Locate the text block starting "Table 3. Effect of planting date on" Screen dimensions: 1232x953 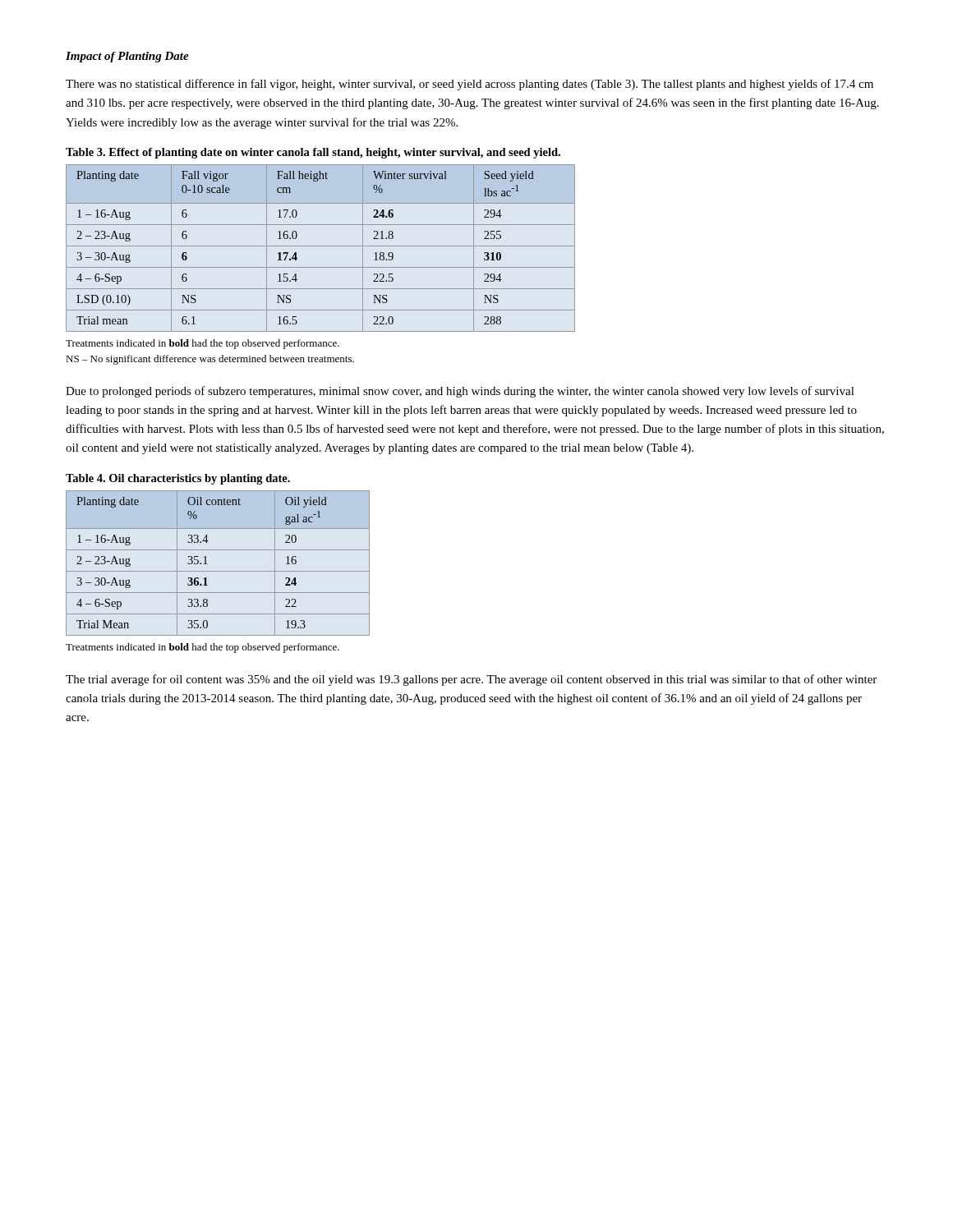point(313,152)
